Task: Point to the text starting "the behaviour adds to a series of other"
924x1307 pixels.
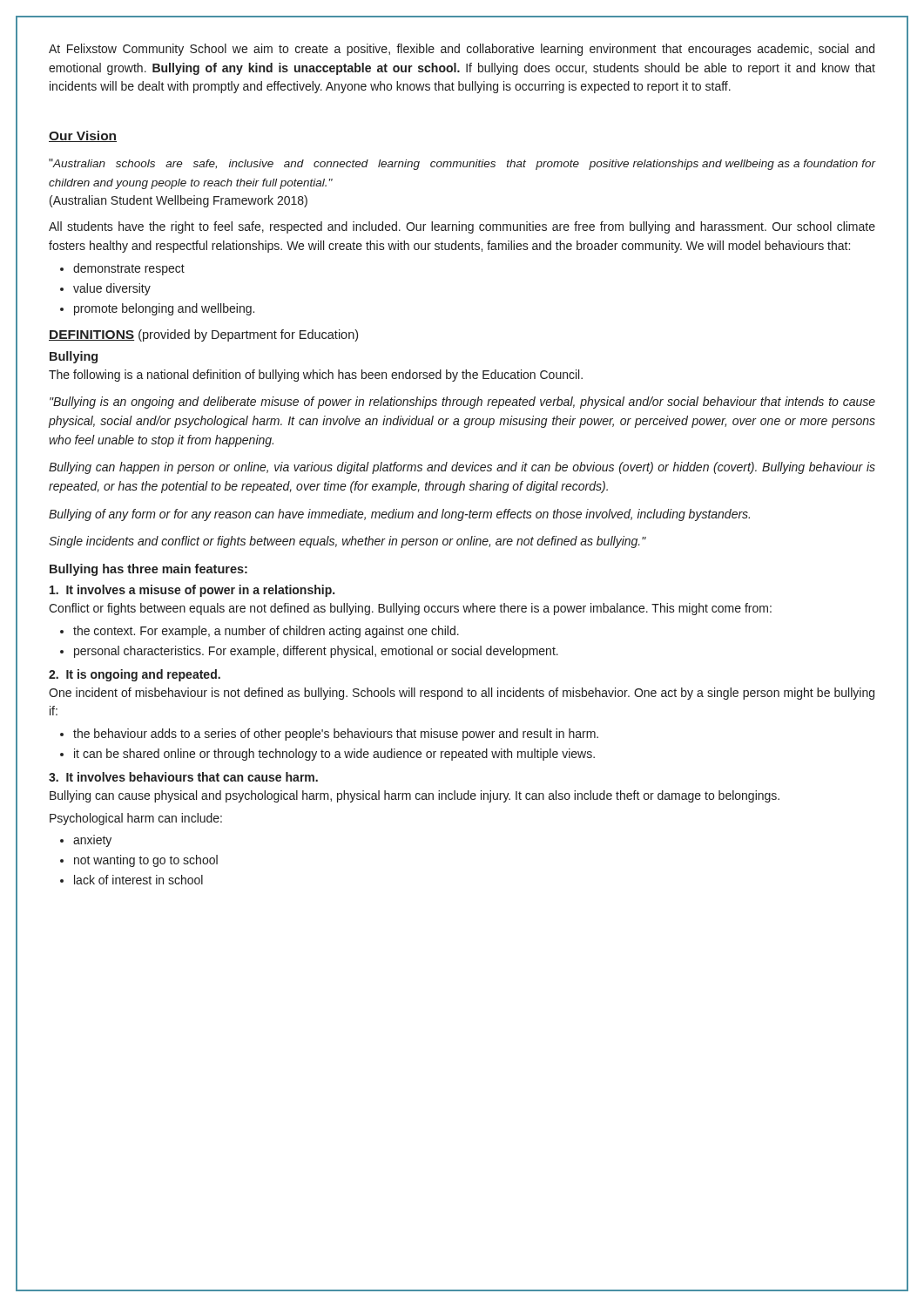Action: pos(336,734)
